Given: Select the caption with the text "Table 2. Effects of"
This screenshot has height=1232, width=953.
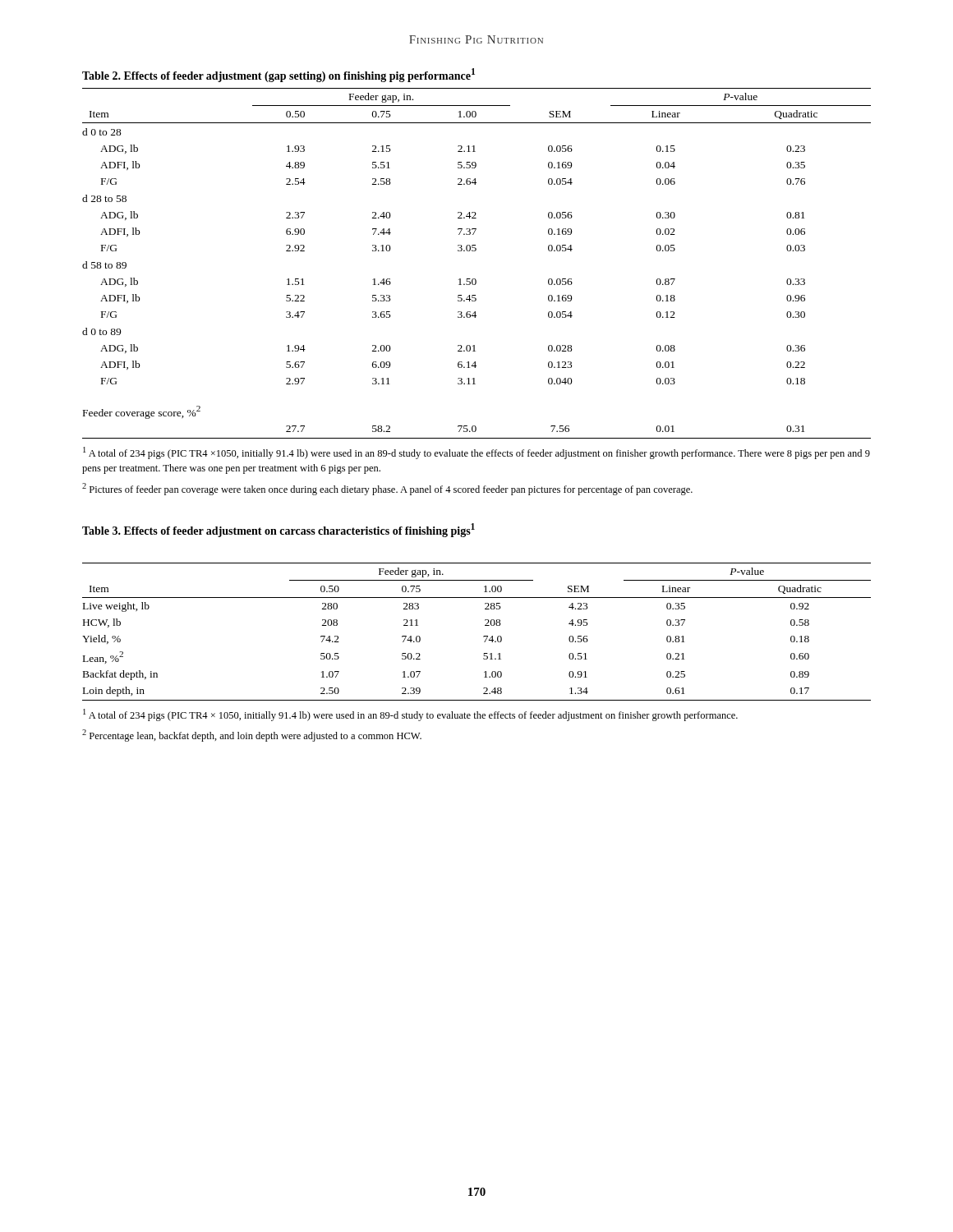Looking at the screenshot, I should click(x=279, y=74).
